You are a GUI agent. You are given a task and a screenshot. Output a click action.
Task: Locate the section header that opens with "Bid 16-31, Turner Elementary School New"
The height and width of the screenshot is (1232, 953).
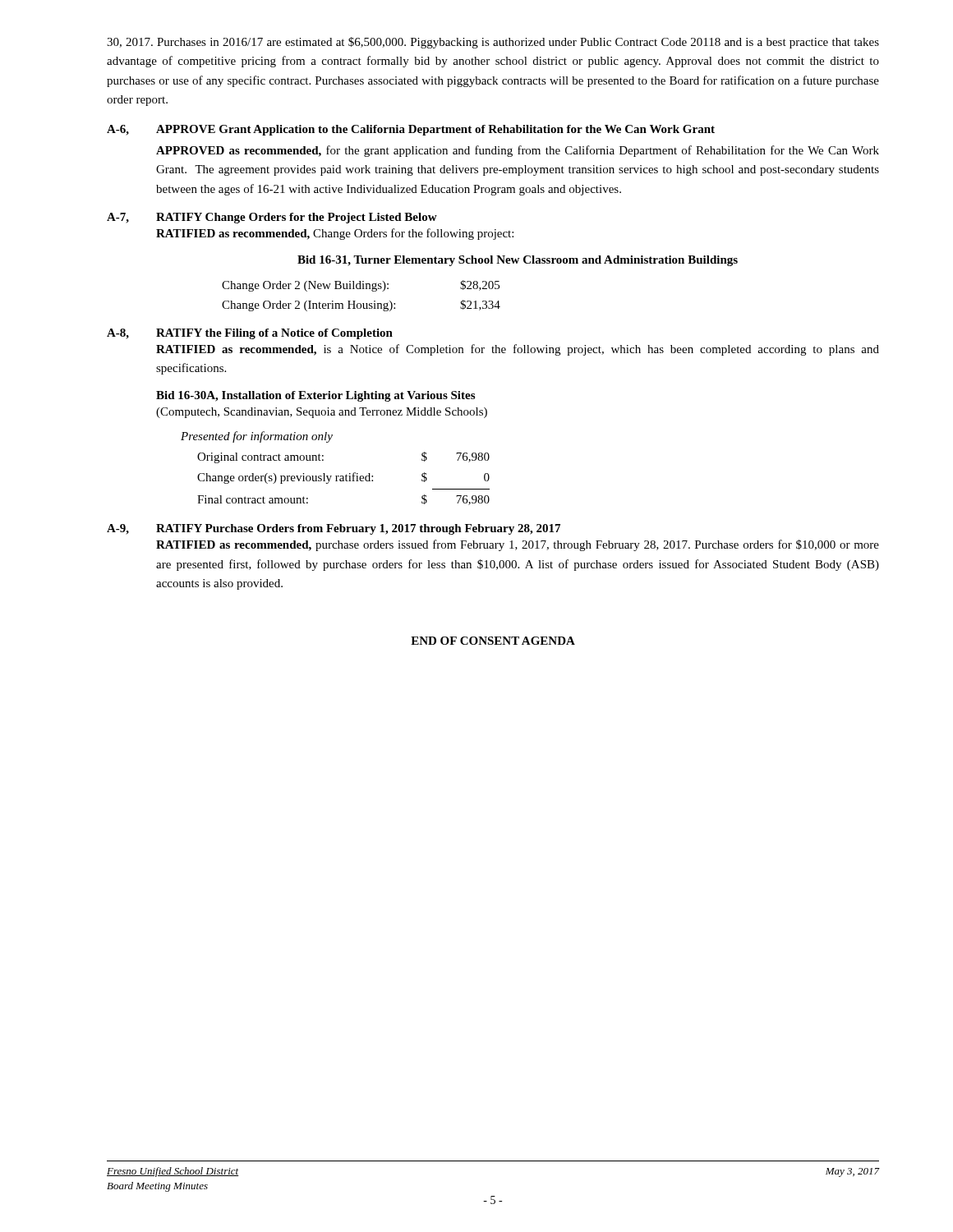[518, 260]
